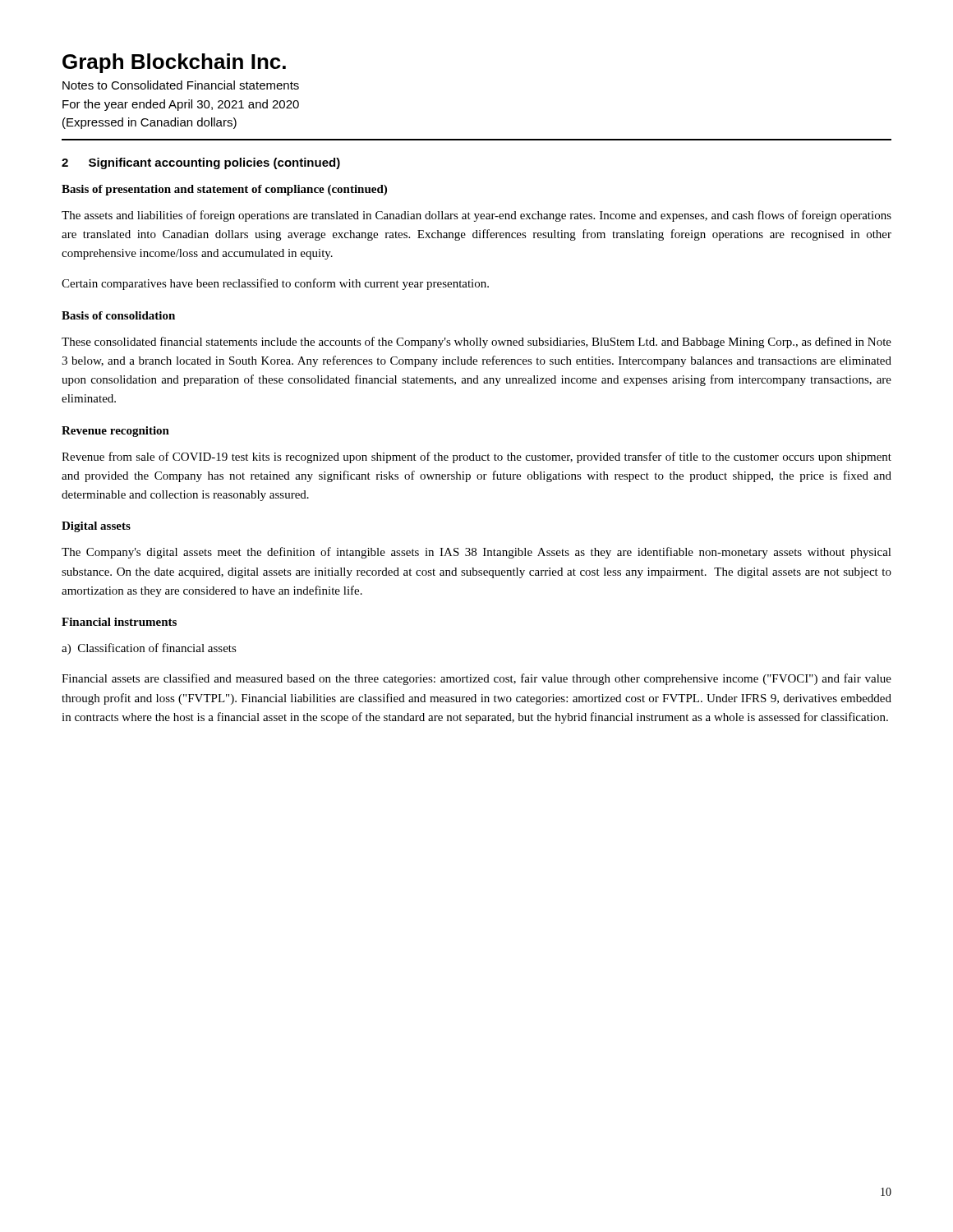Viewport: 953px width, 1232px height.
Task: Find the list item that says "a) Classification of financial assets"
Action: [x=149, y=648]
